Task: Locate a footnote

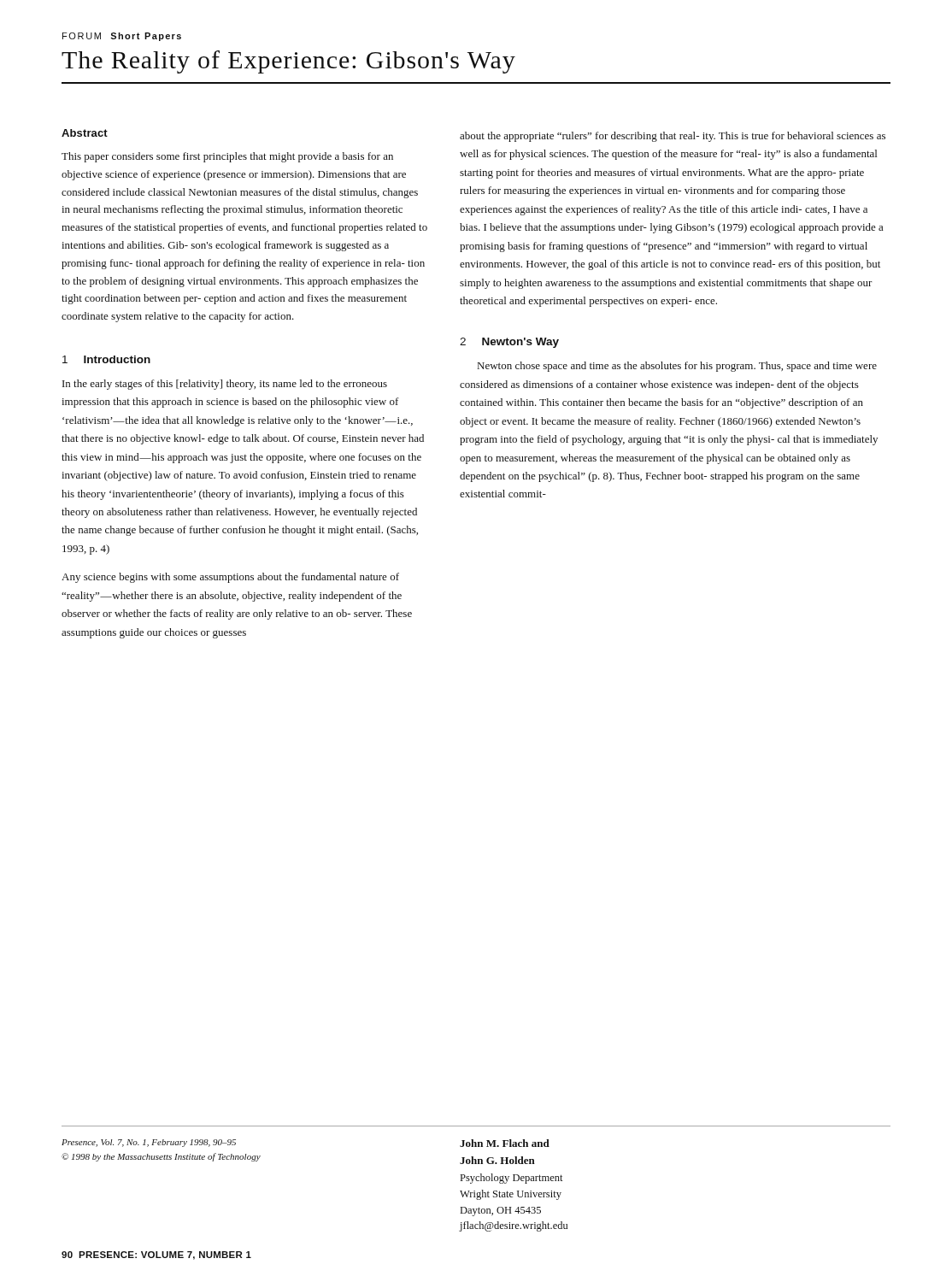Action: tap(161, 1149)
